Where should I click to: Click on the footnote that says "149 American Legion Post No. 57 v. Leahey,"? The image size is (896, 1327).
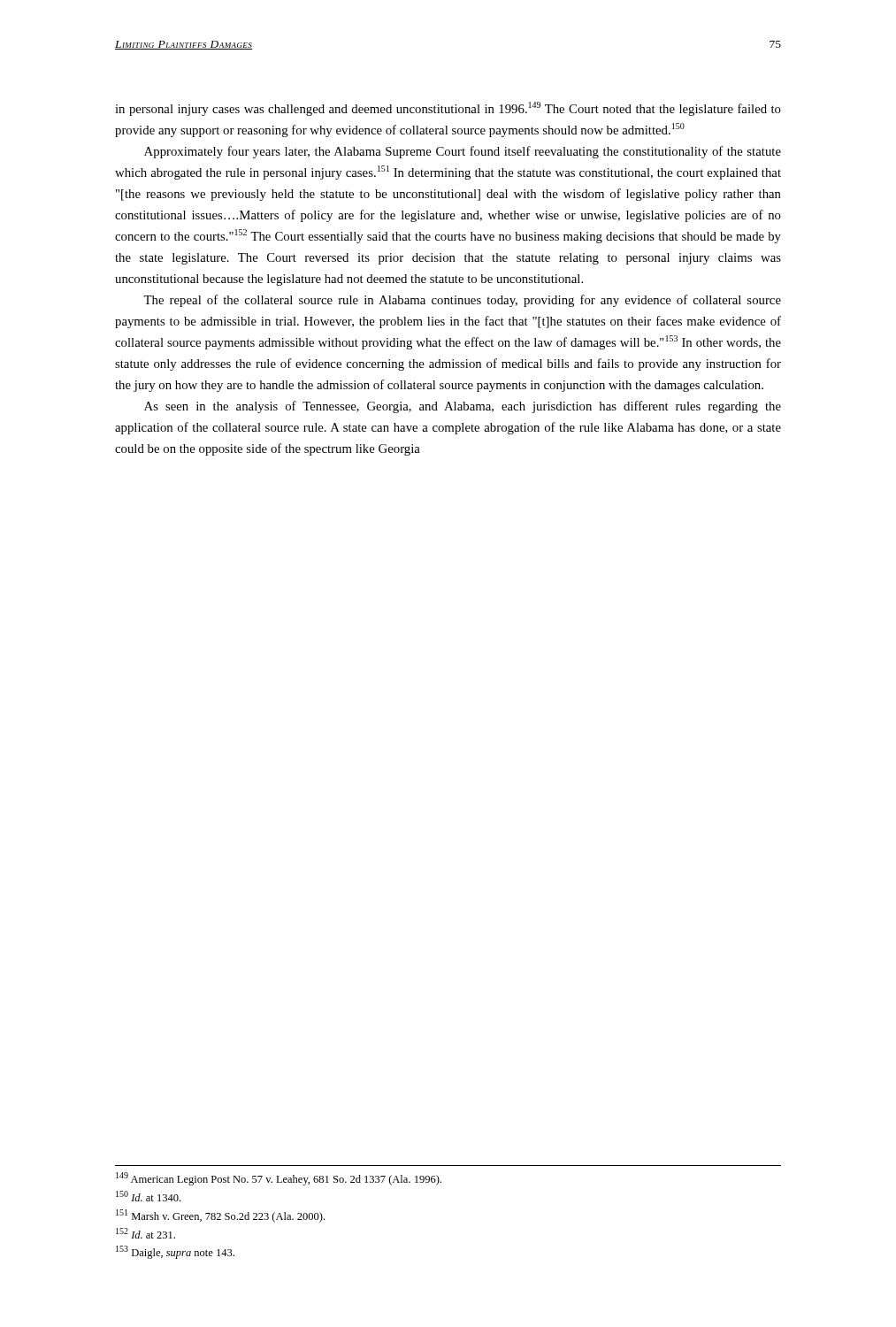279,1179
